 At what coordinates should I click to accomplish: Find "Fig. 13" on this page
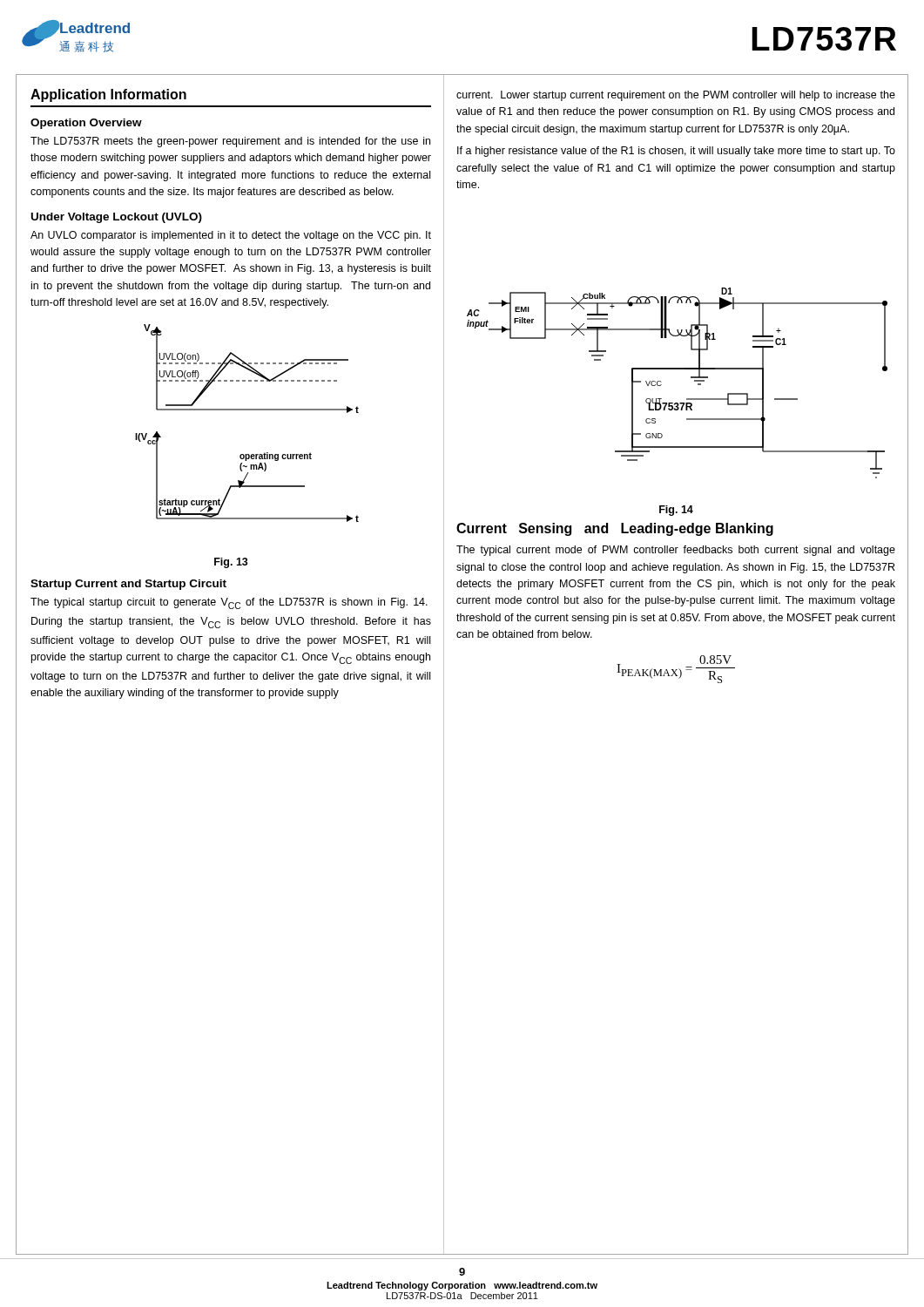pos(231,562)
